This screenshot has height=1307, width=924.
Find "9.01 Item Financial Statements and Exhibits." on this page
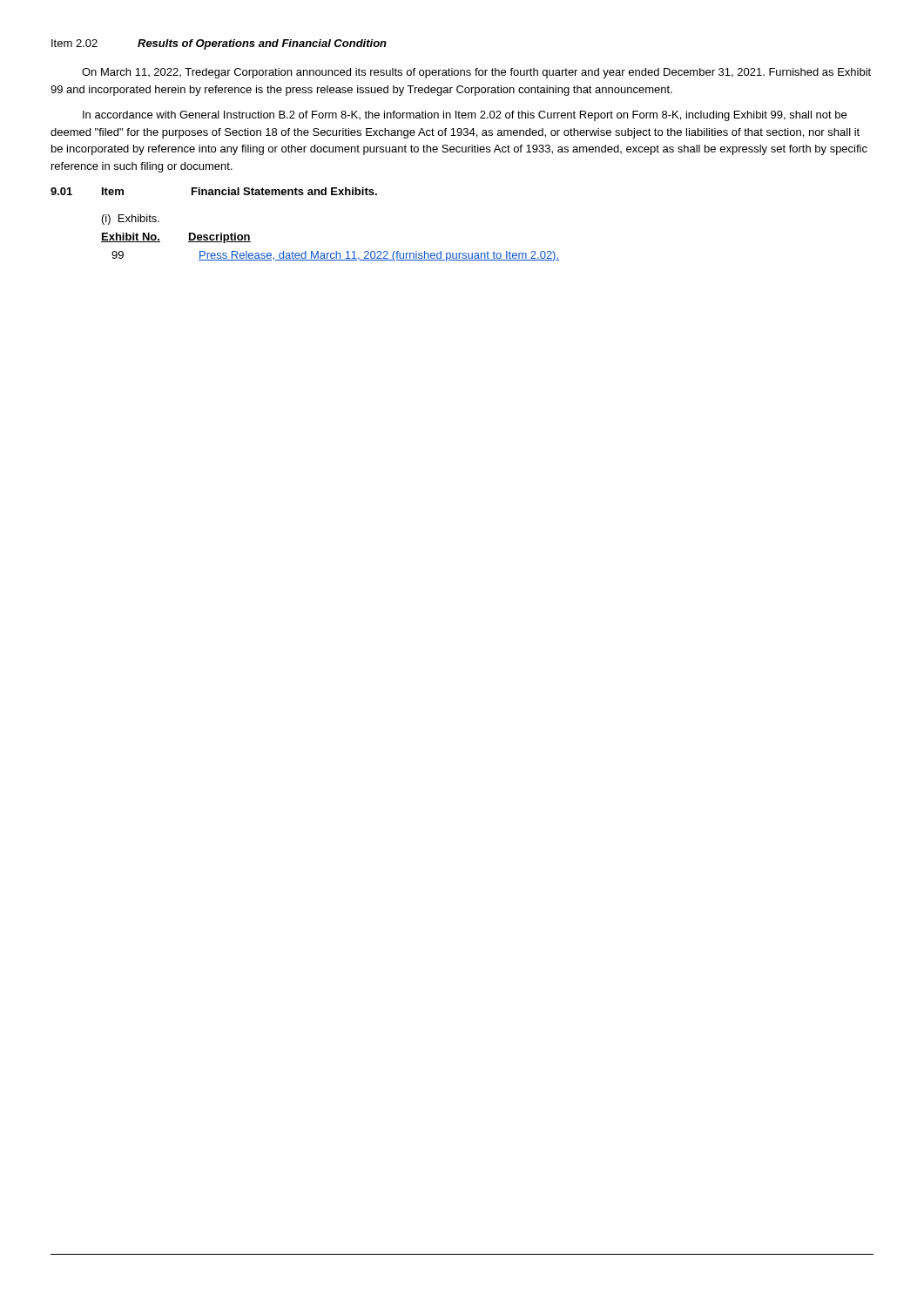coord(214,191)
